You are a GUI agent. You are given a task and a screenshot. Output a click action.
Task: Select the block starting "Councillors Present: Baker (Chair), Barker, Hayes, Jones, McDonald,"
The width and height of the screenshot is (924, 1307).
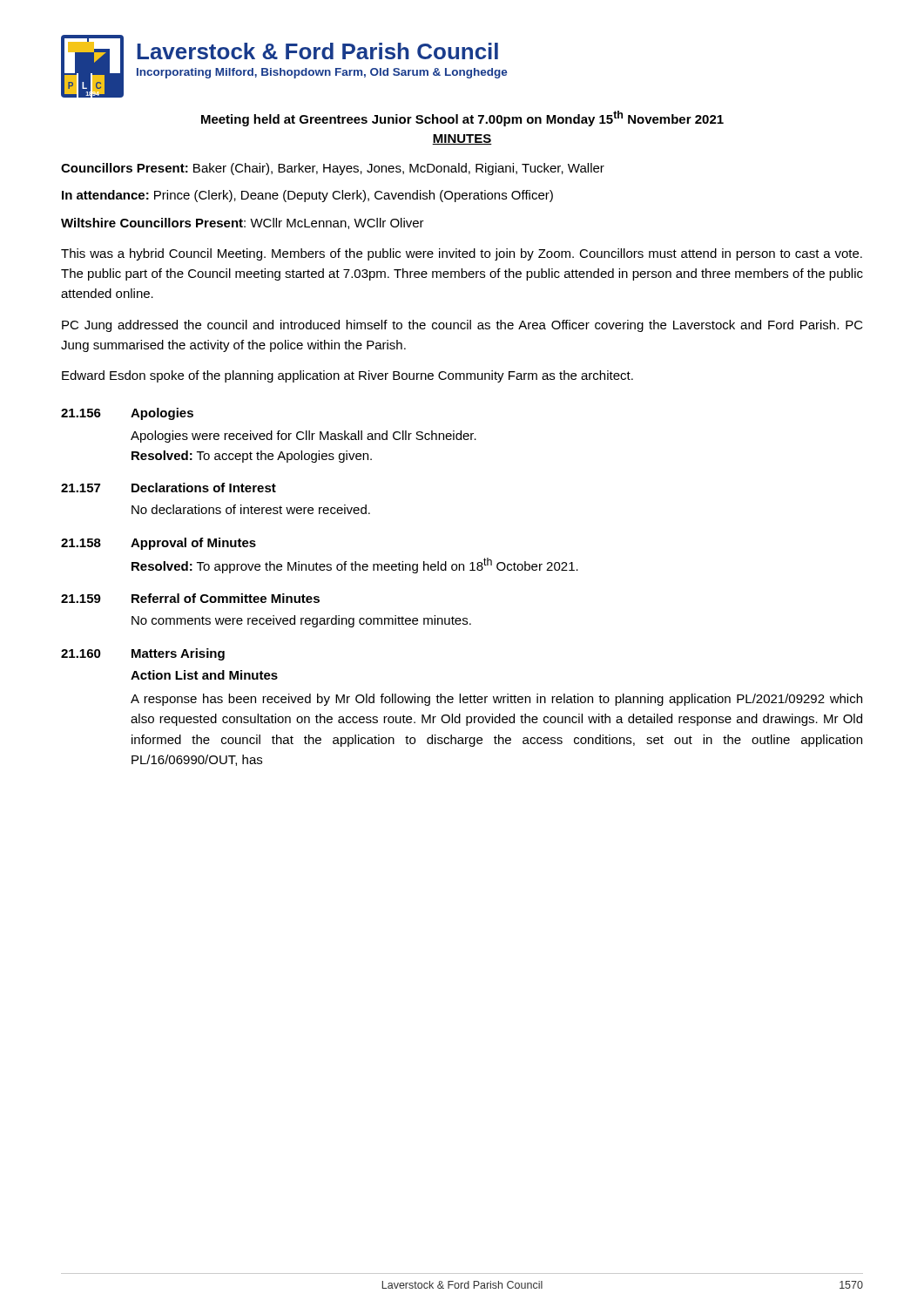333,168
